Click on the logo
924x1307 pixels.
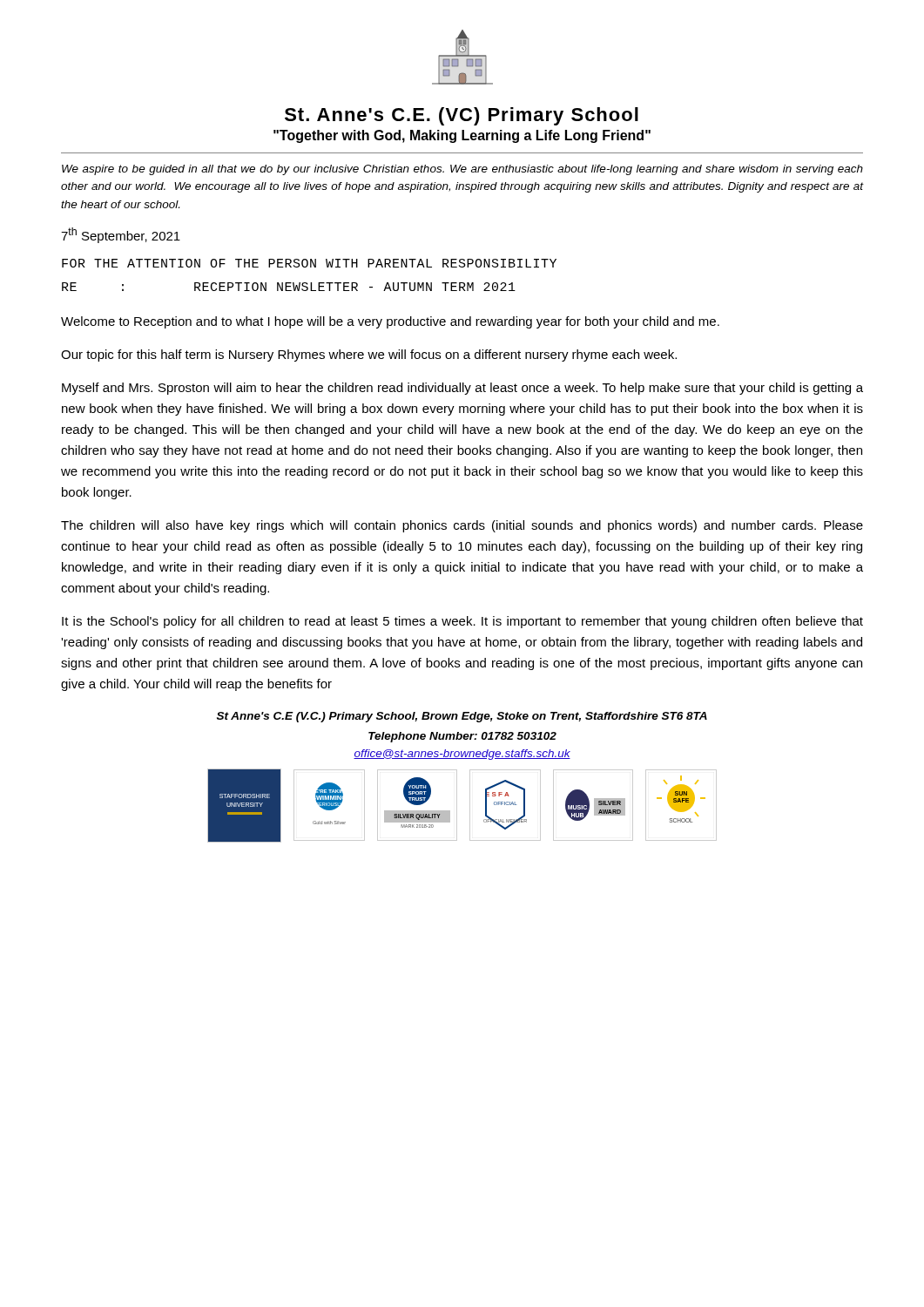tap(462, 810)
